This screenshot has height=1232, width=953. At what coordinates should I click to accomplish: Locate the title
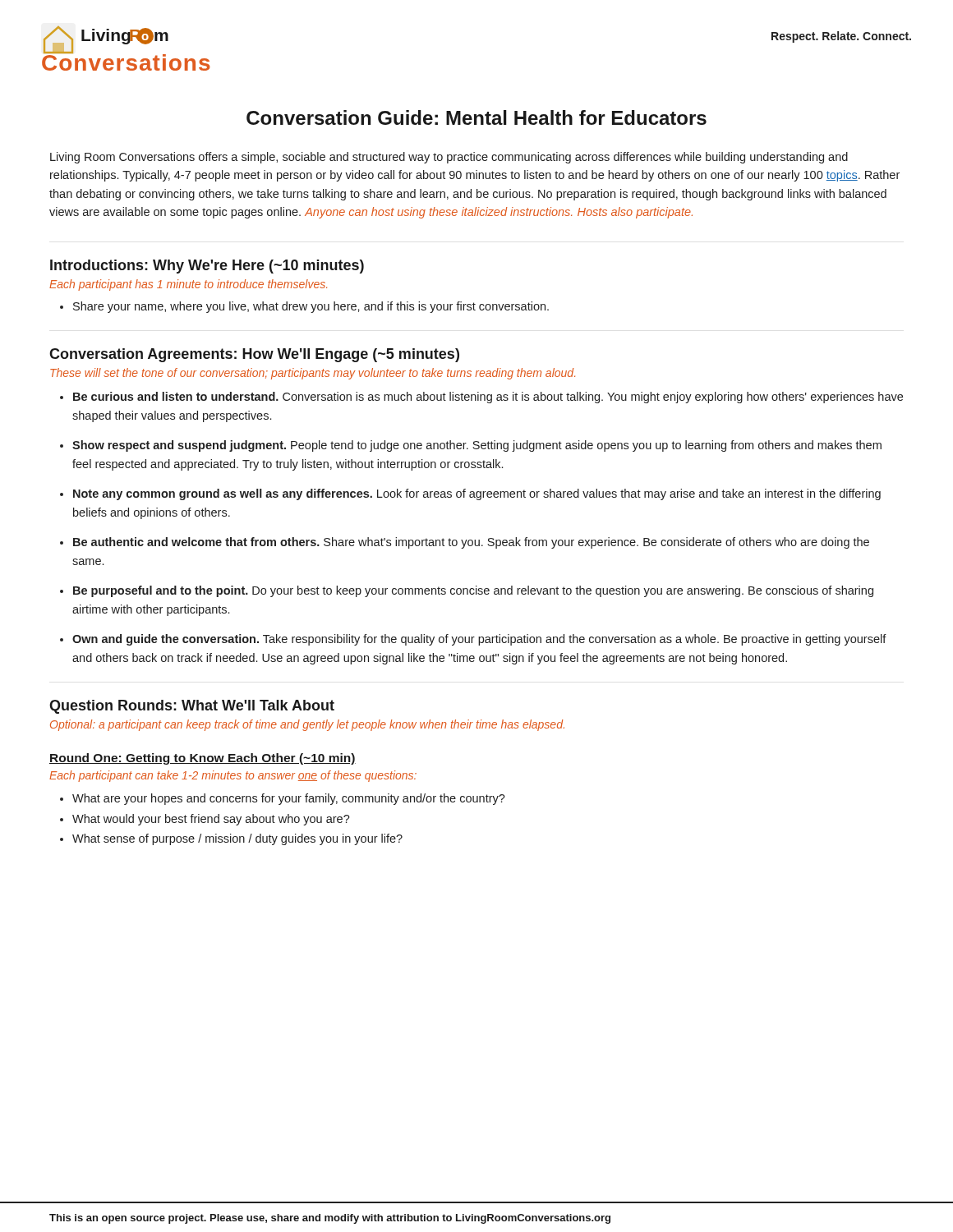pos(476,118)
